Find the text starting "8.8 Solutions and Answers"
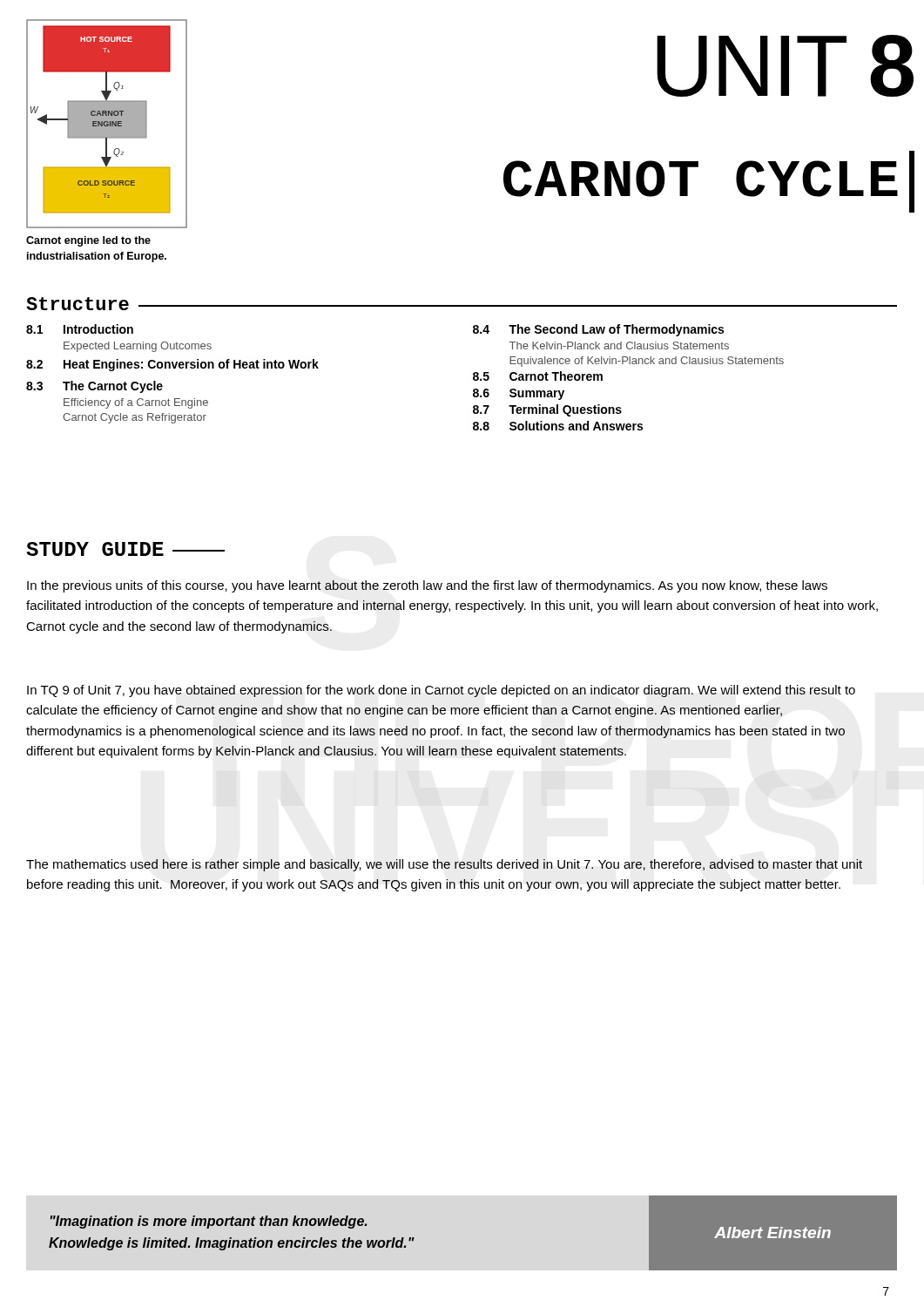Image resolution: width=924 pixels, height=1307 pixels. click(558, 426)
